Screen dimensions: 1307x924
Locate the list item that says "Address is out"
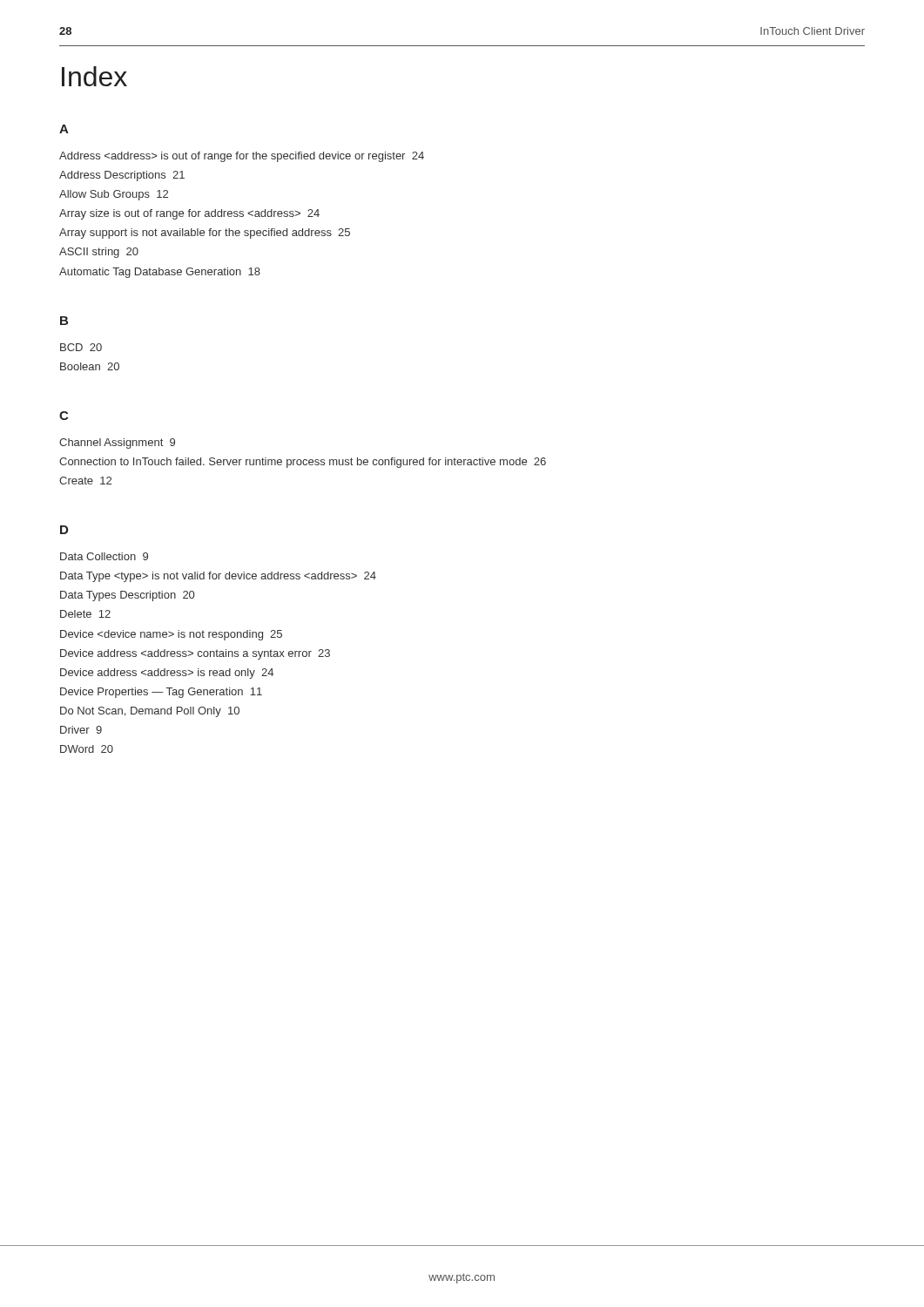[x=242, y=156]
